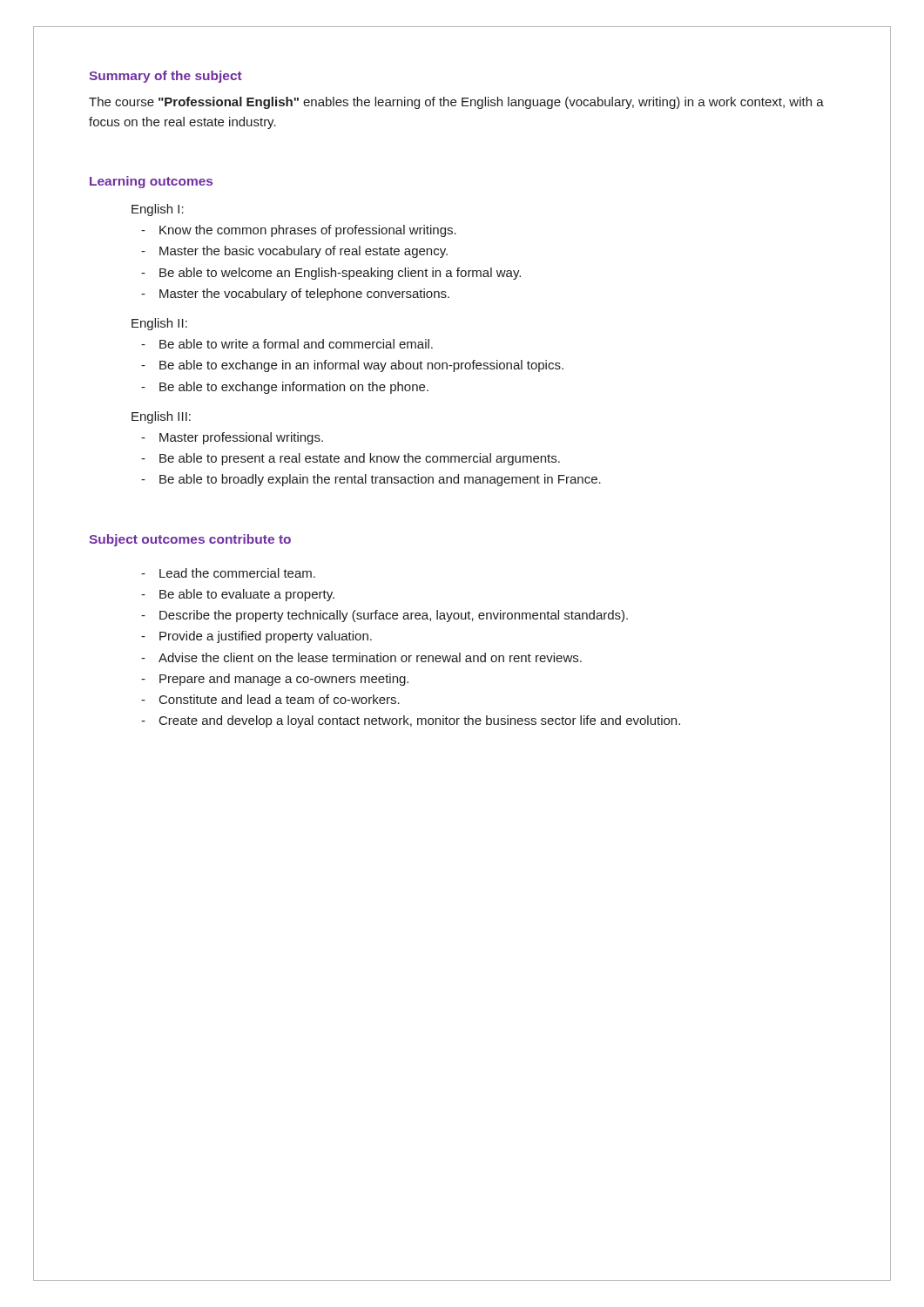Point to the block beginning "Constitute and lead a team"
The image size is (924, 1307).
coord(279,699)
